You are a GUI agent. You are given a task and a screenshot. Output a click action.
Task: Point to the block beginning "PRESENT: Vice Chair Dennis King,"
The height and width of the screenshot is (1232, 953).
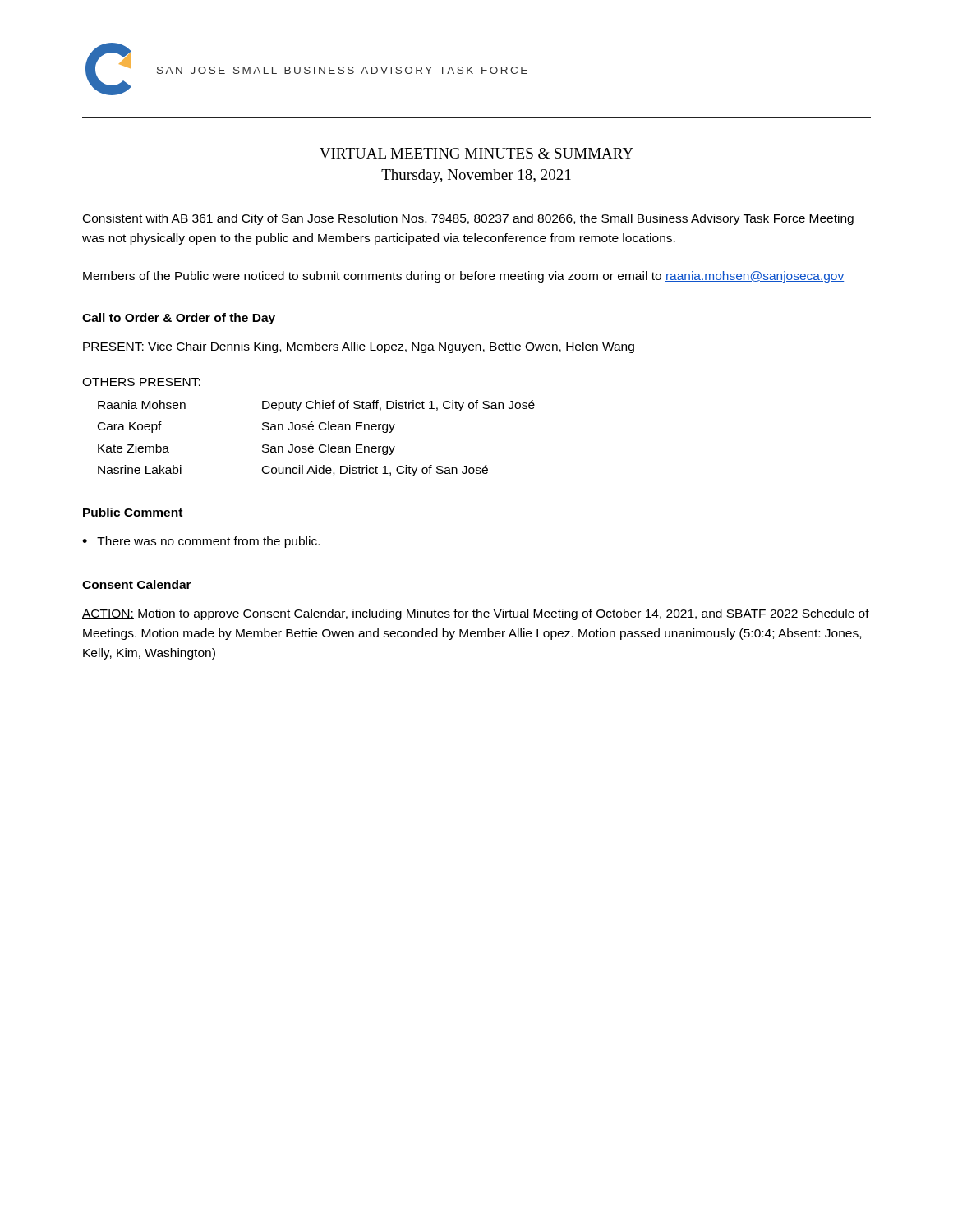pyautogui.click(x=359, y=346)
